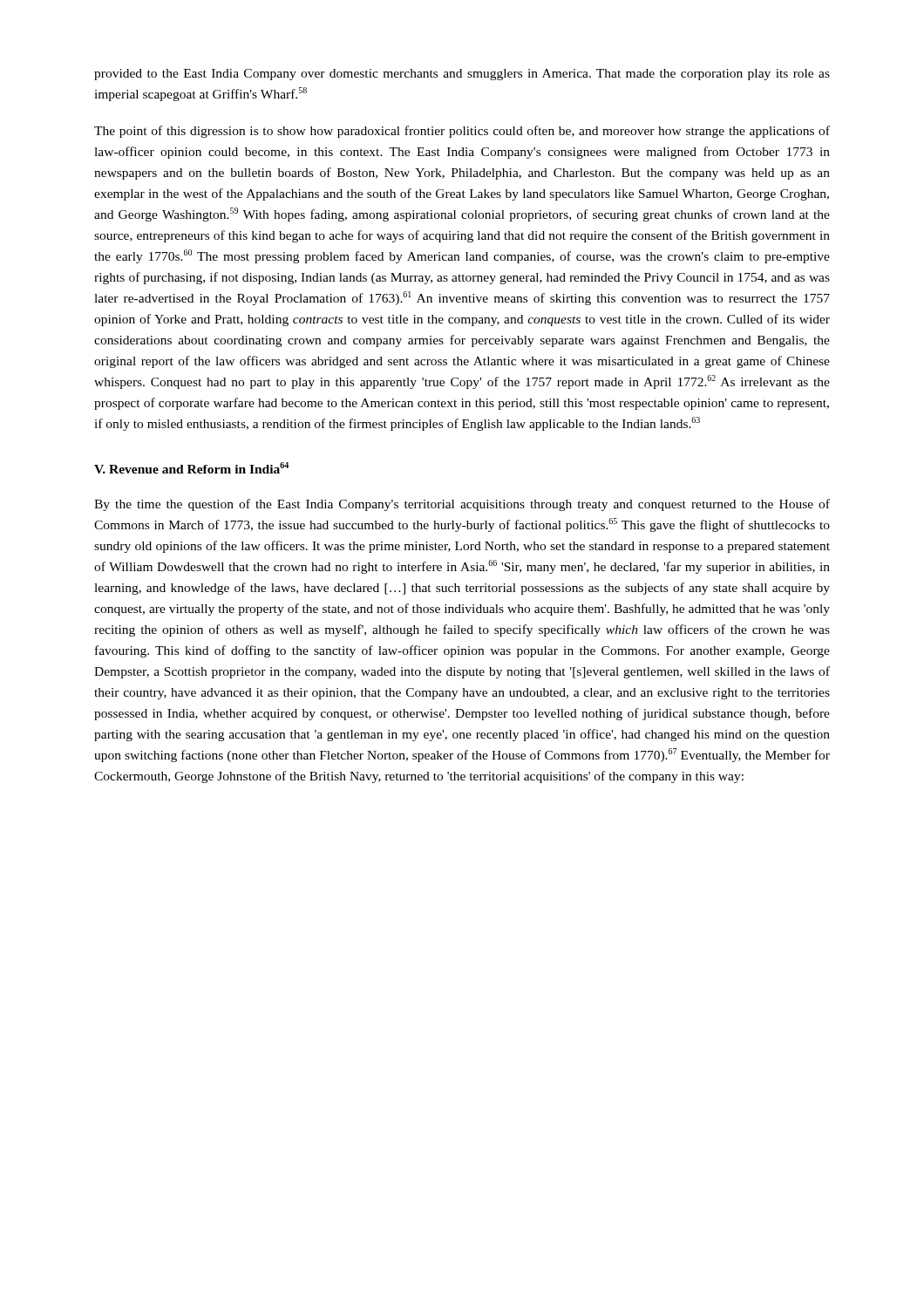
Task: Find the block on this page that starts "provided to the East"
Action: pos(462,84)
